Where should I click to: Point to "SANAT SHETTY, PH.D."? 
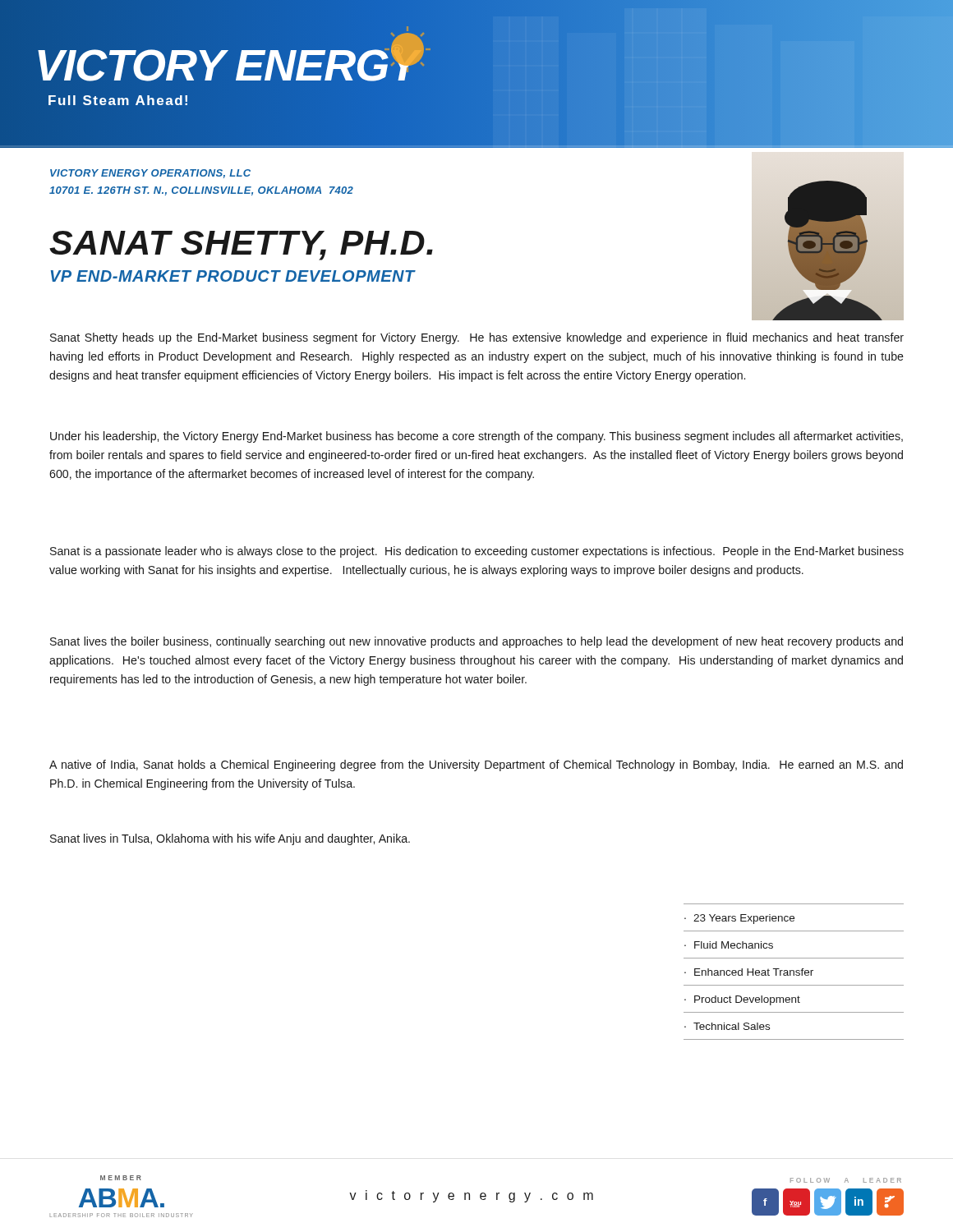(243, 242)
